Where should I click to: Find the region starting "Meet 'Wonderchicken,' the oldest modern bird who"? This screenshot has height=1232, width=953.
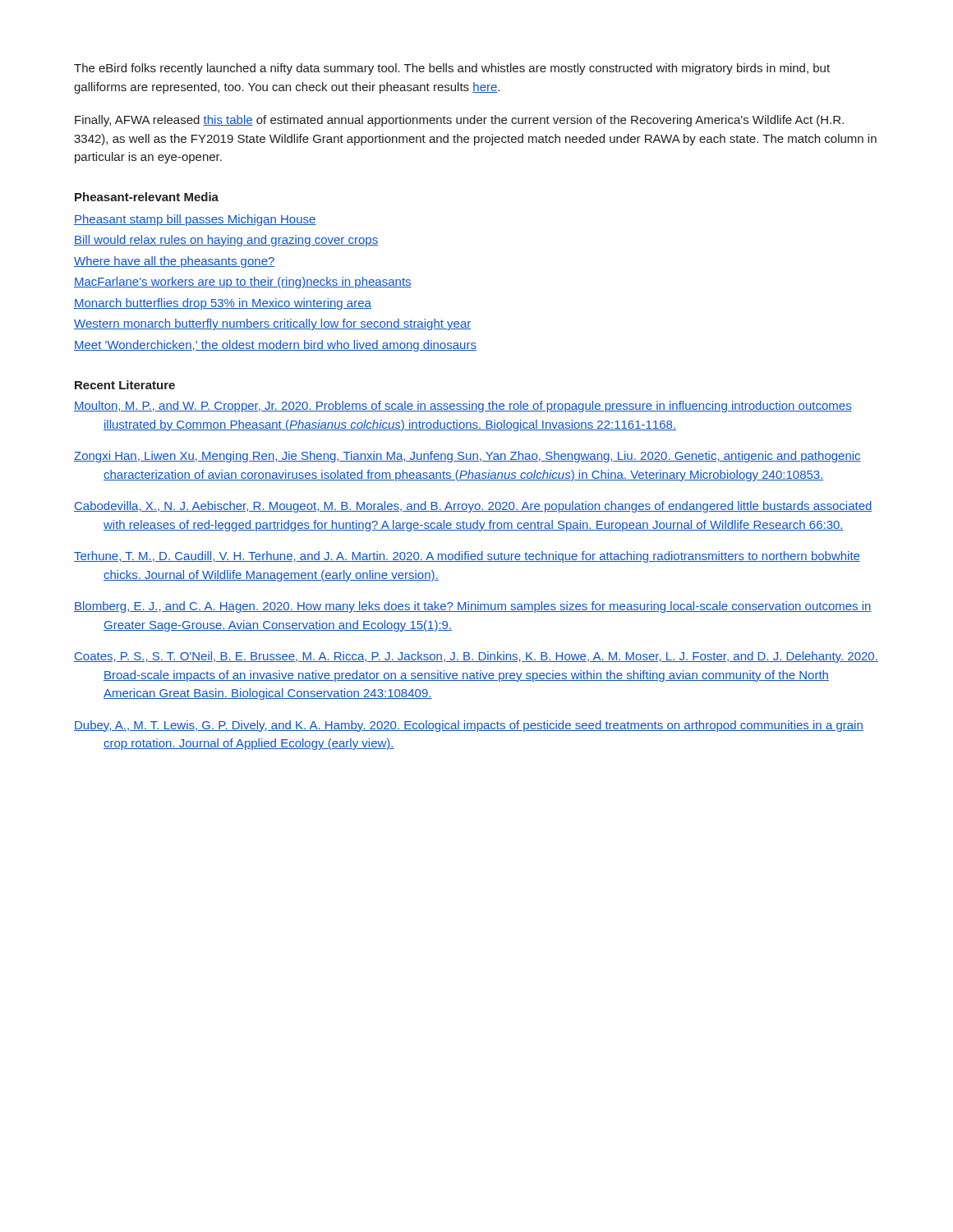click(275, 344)
